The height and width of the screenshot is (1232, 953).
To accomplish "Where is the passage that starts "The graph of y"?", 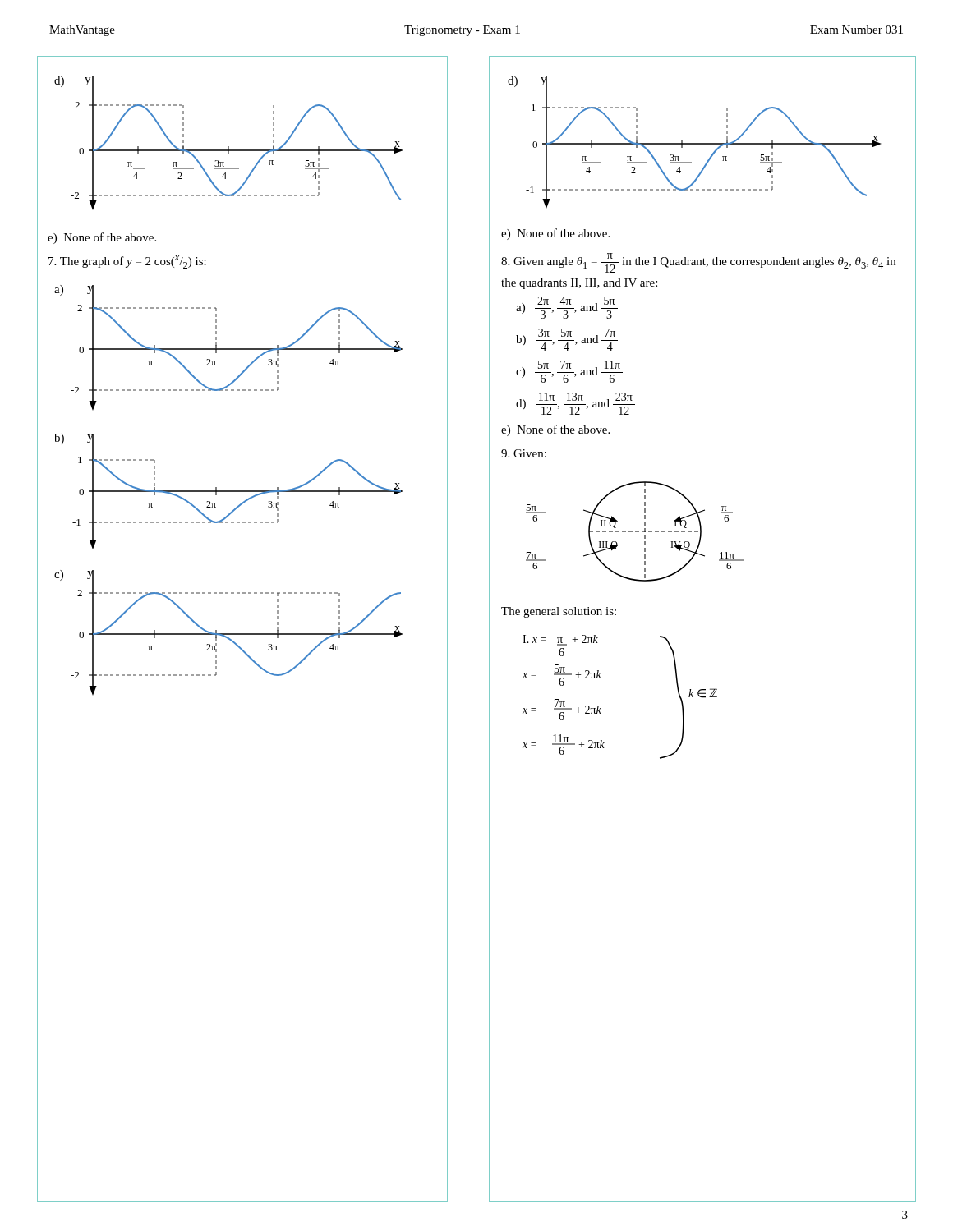I will pyautogui.click(x=127, y=261).
